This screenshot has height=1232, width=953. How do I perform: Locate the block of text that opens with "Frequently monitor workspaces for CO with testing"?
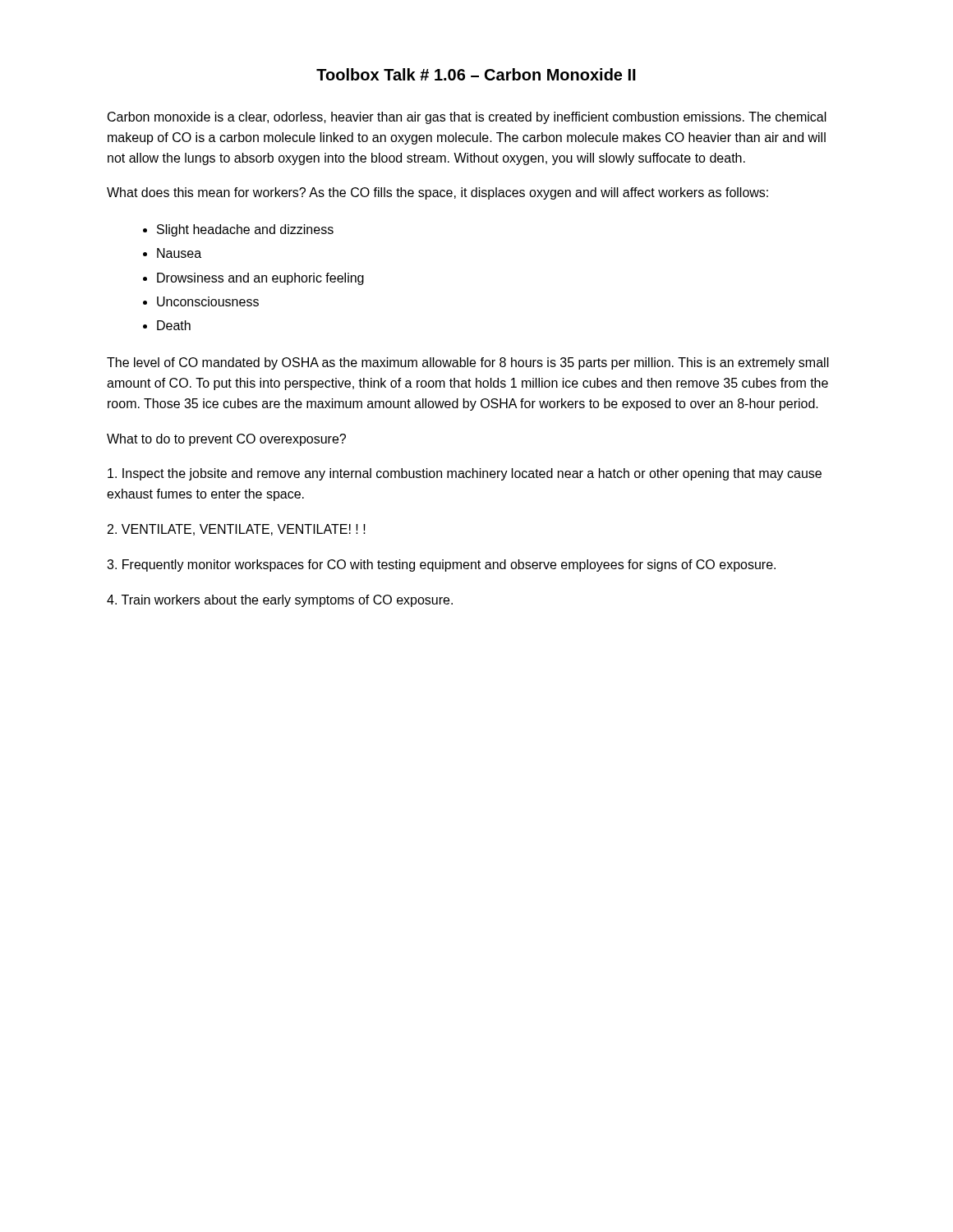pyautogui.click(x=442, y=564)
